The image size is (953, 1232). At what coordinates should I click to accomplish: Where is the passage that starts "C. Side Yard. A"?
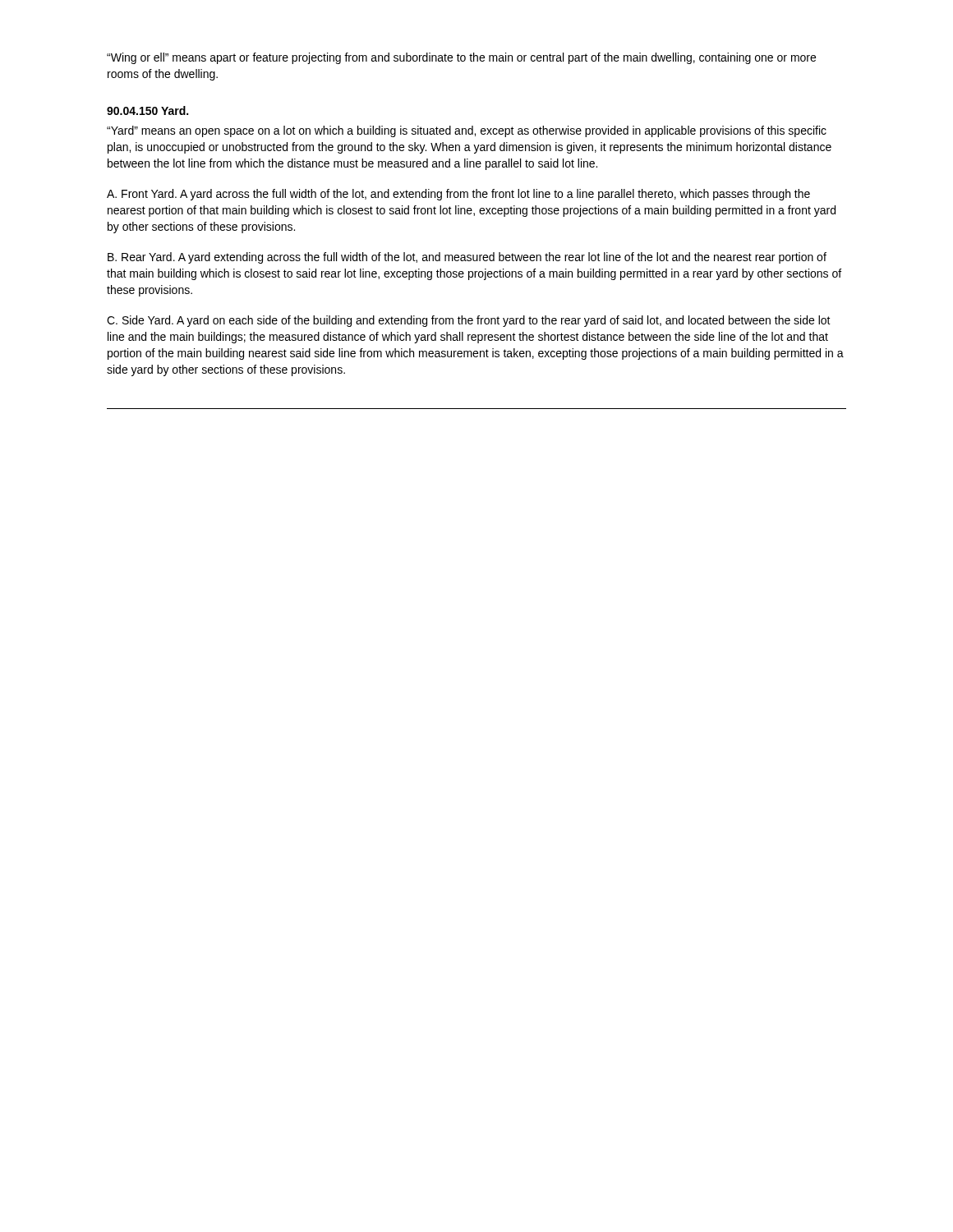(x=475, y=345)
